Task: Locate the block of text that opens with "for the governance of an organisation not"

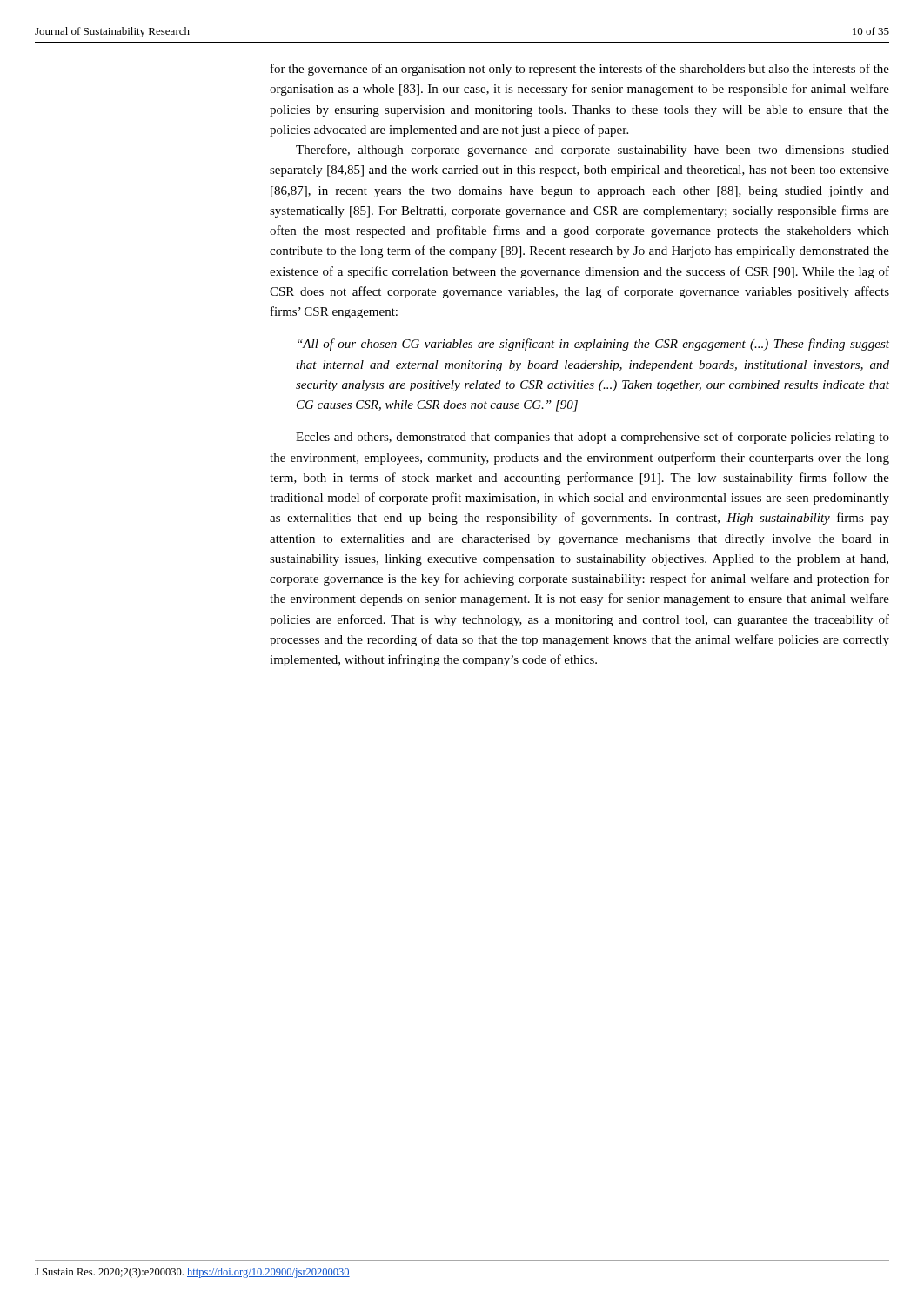Action: click(x=579, y=100)
